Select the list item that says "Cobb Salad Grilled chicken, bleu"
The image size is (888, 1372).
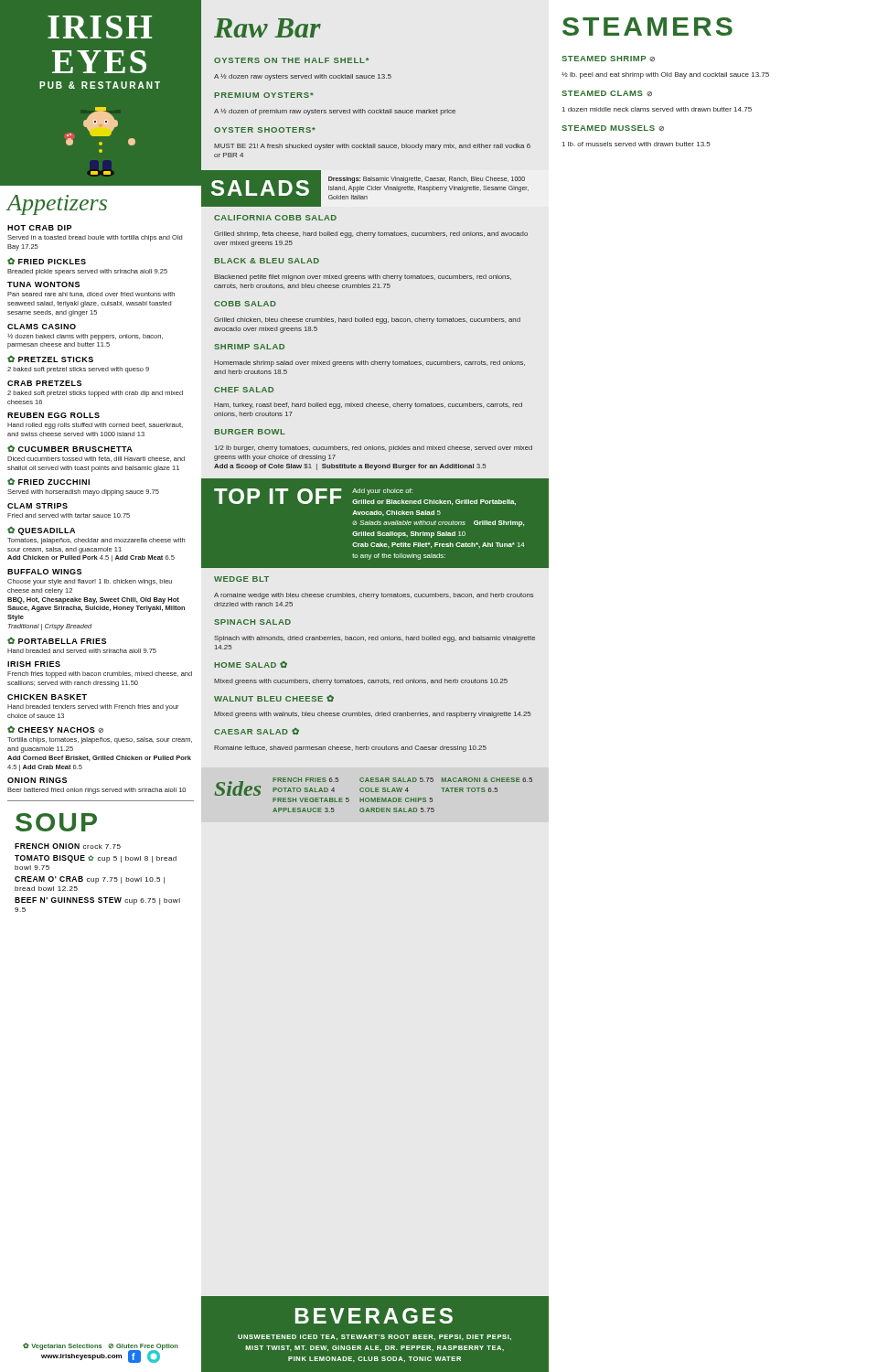(x=375, y=316)
